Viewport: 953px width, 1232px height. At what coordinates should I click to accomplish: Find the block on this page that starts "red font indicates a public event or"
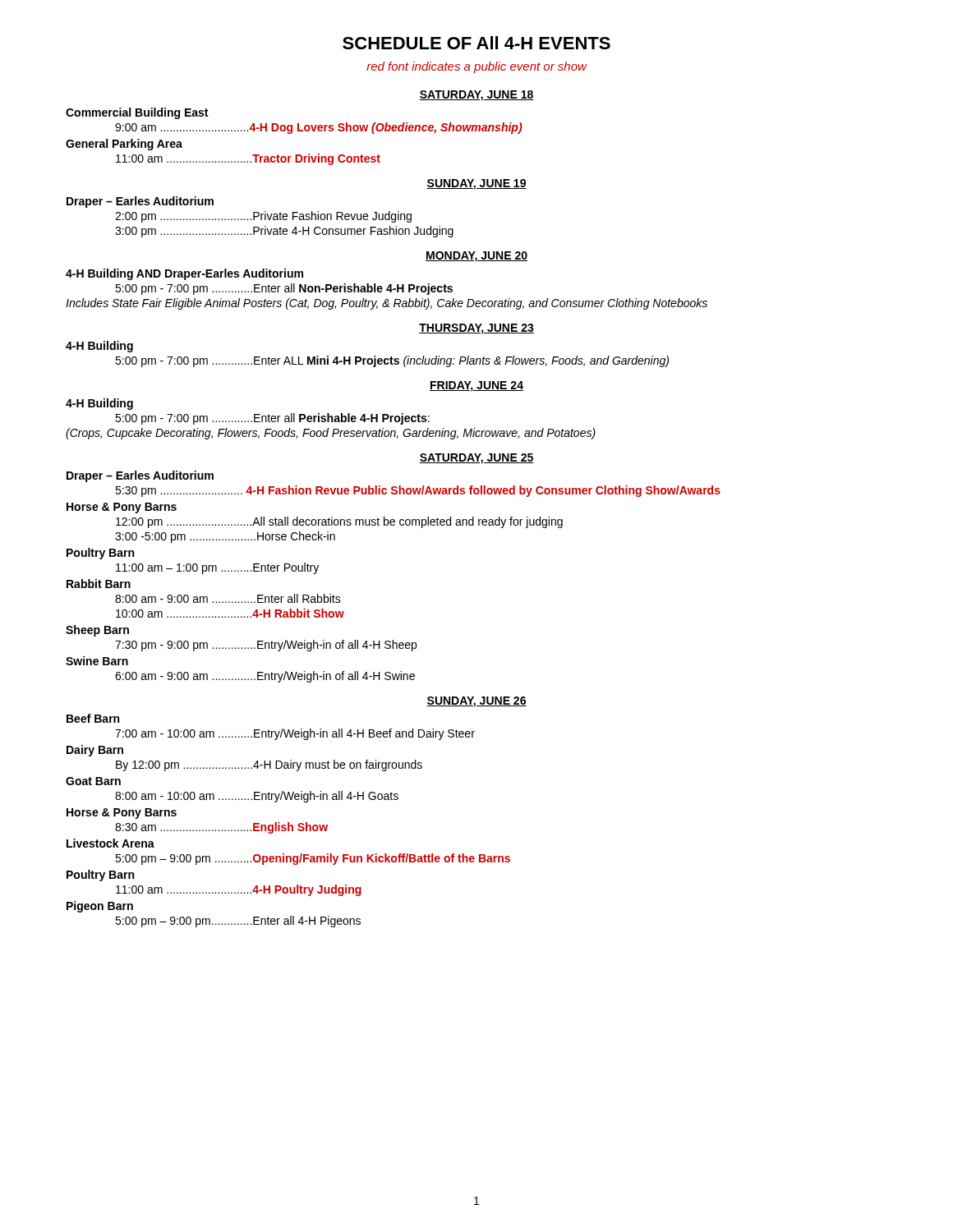(476, 66)
